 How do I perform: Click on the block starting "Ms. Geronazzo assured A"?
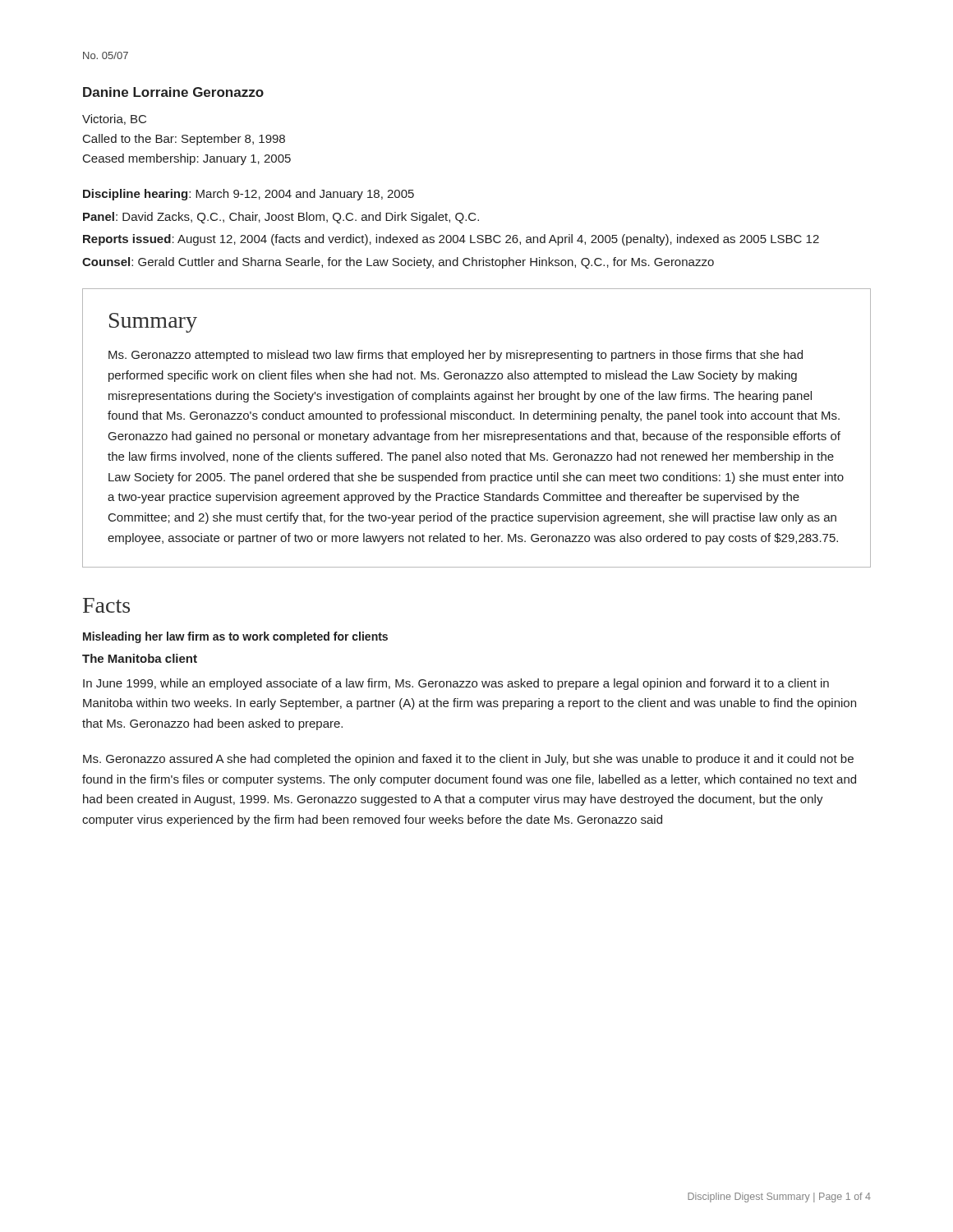point(470,789)
